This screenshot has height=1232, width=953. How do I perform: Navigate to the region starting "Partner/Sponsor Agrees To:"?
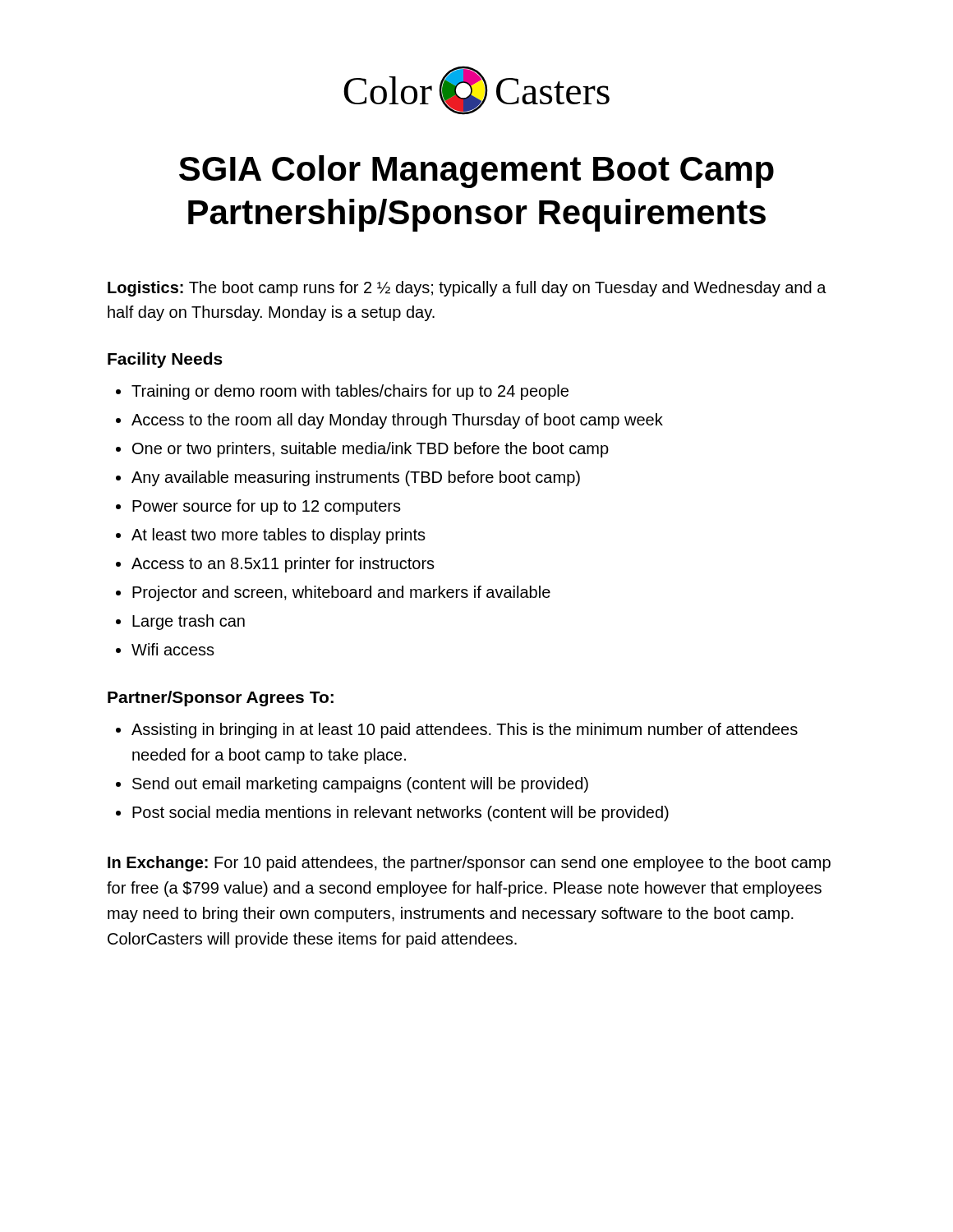[x=221, y=697]
